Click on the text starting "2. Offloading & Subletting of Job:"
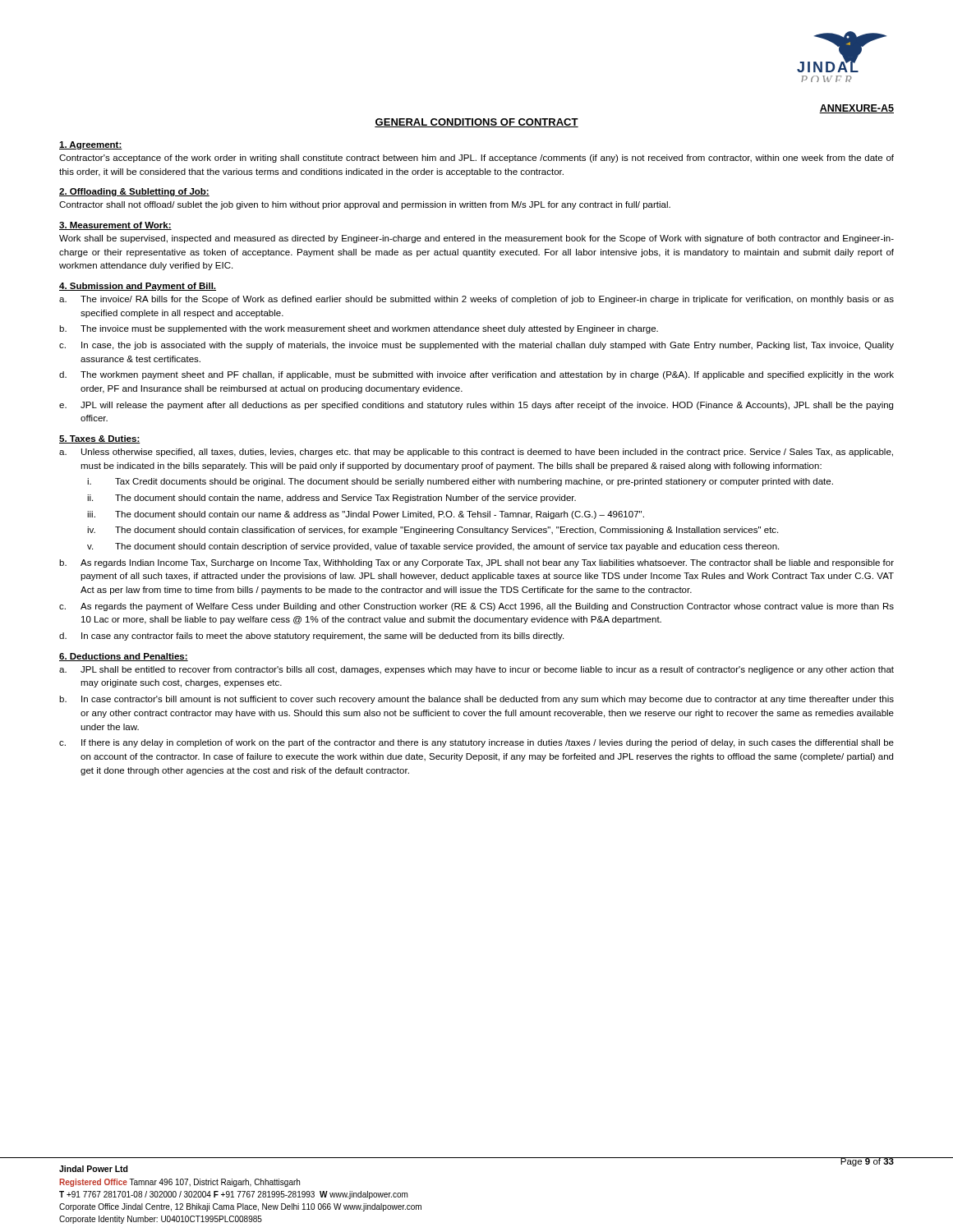Viewport: 953px width, 1232px height. 134,192
